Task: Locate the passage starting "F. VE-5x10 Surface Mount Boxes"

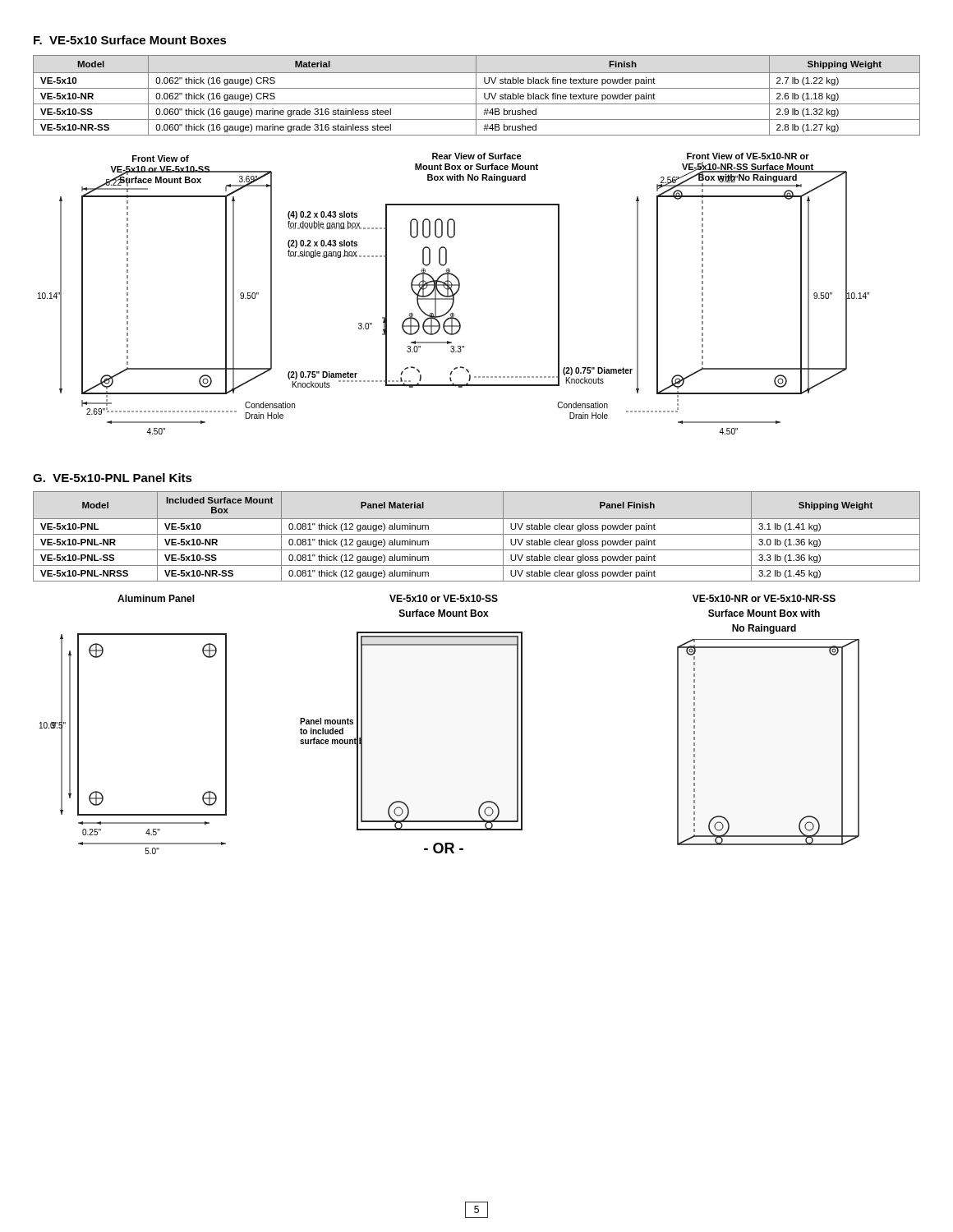Action: pyautogui.click(x=130, y=40)
